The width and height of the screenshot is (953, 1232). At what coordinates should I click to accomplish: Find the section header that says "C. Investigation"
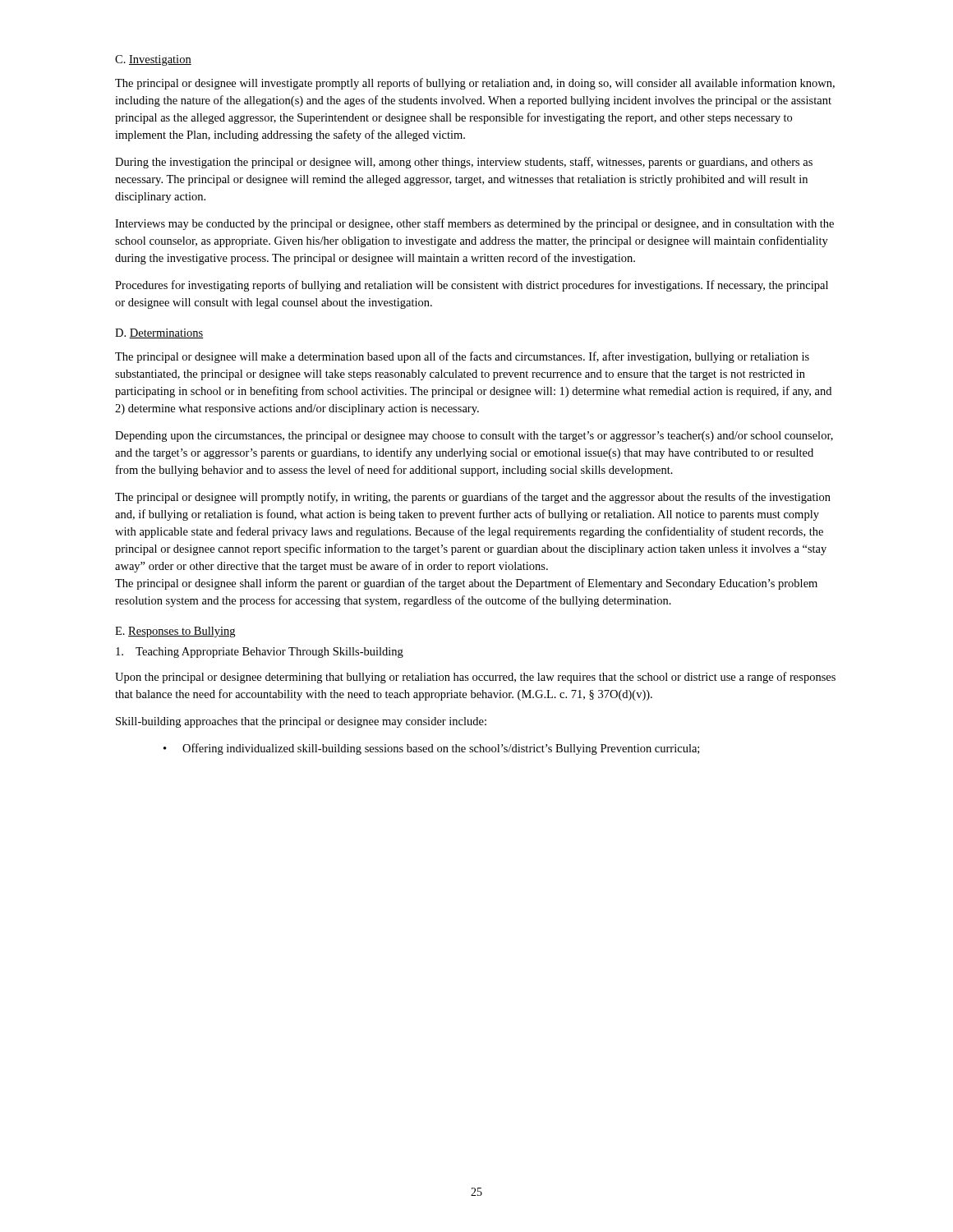point(153,59)
